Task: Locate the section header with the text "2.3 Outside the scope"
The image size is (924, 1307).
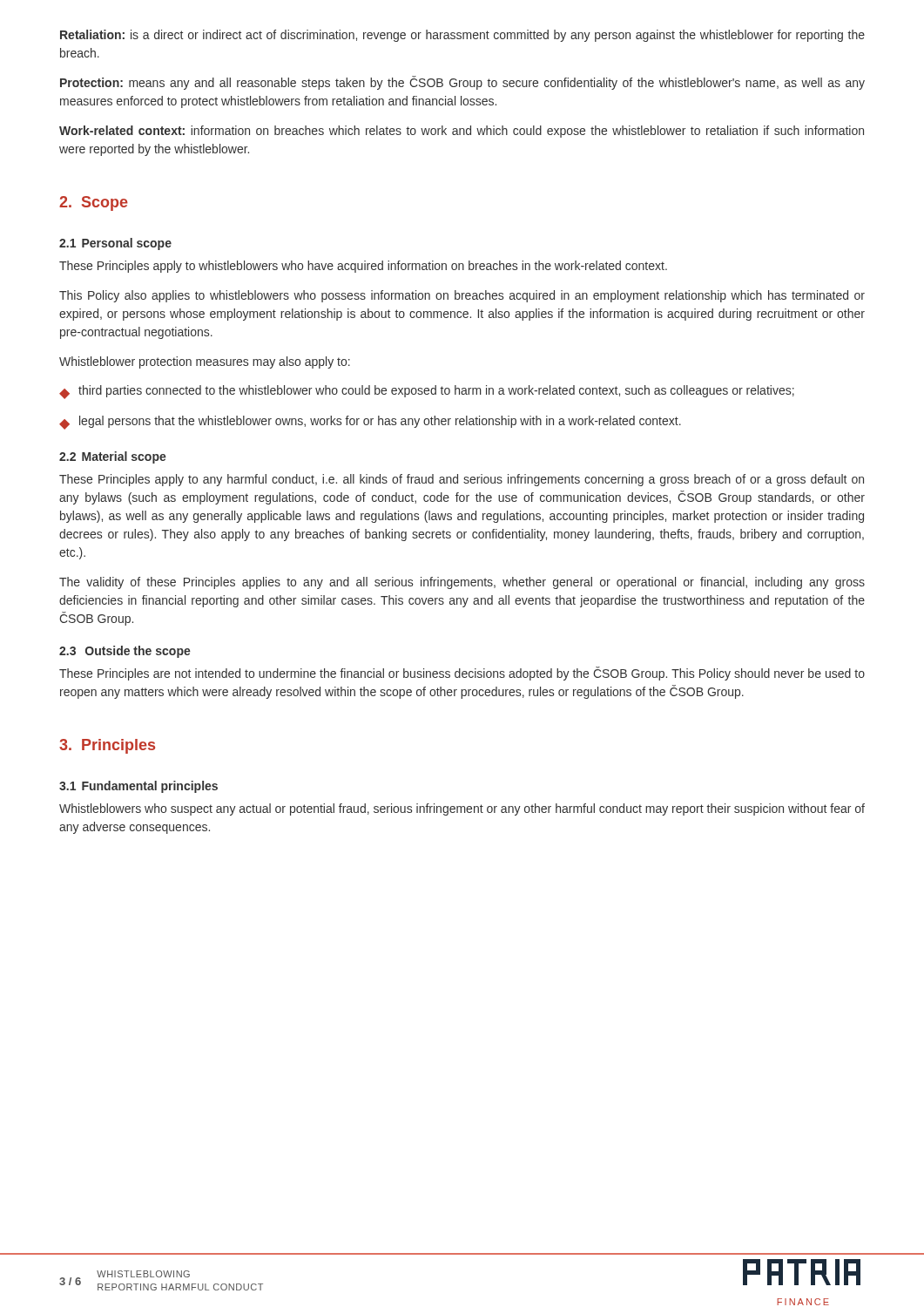Action: 125,652
